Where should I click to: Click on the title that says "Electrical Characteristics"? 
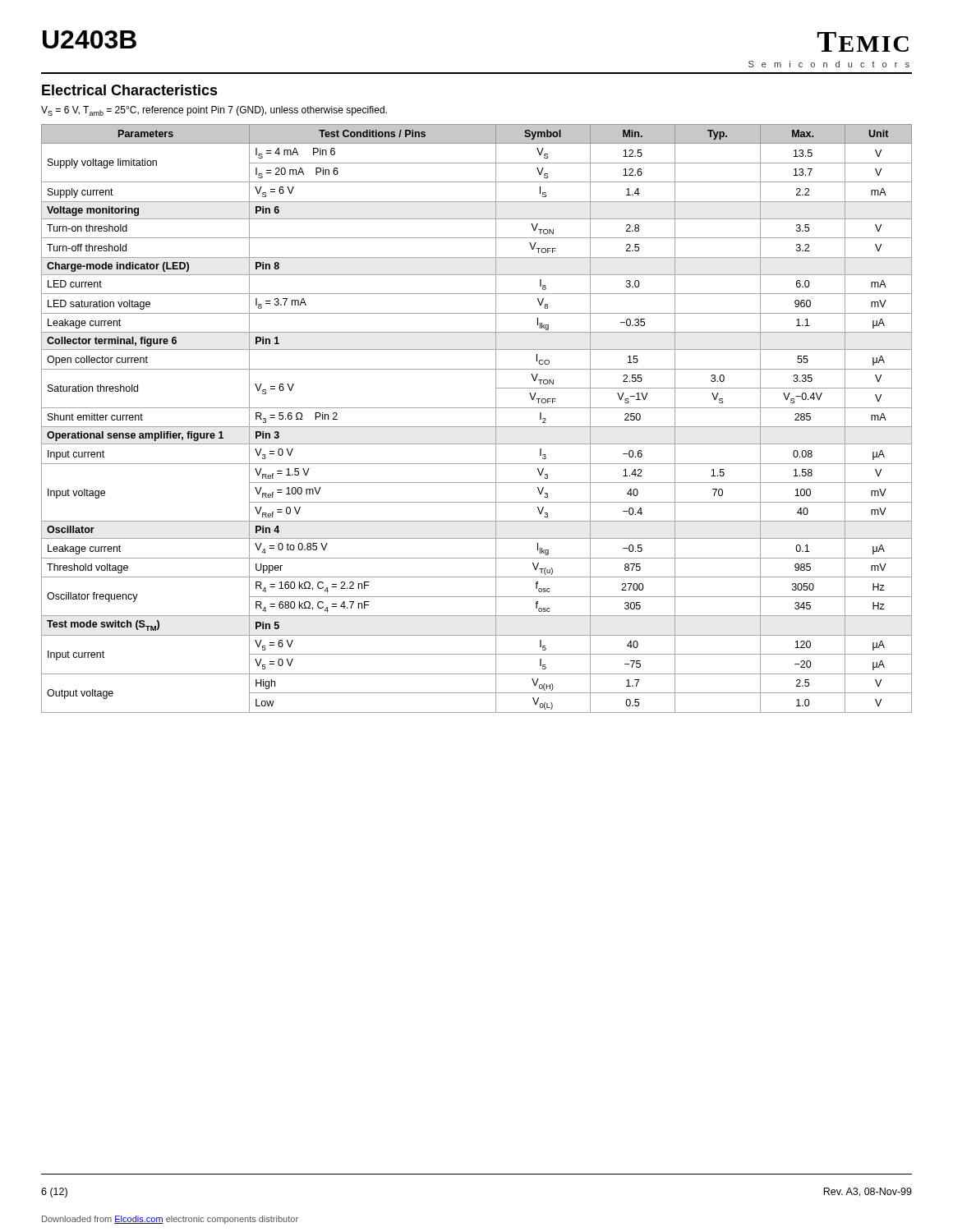tap(129, 90)
